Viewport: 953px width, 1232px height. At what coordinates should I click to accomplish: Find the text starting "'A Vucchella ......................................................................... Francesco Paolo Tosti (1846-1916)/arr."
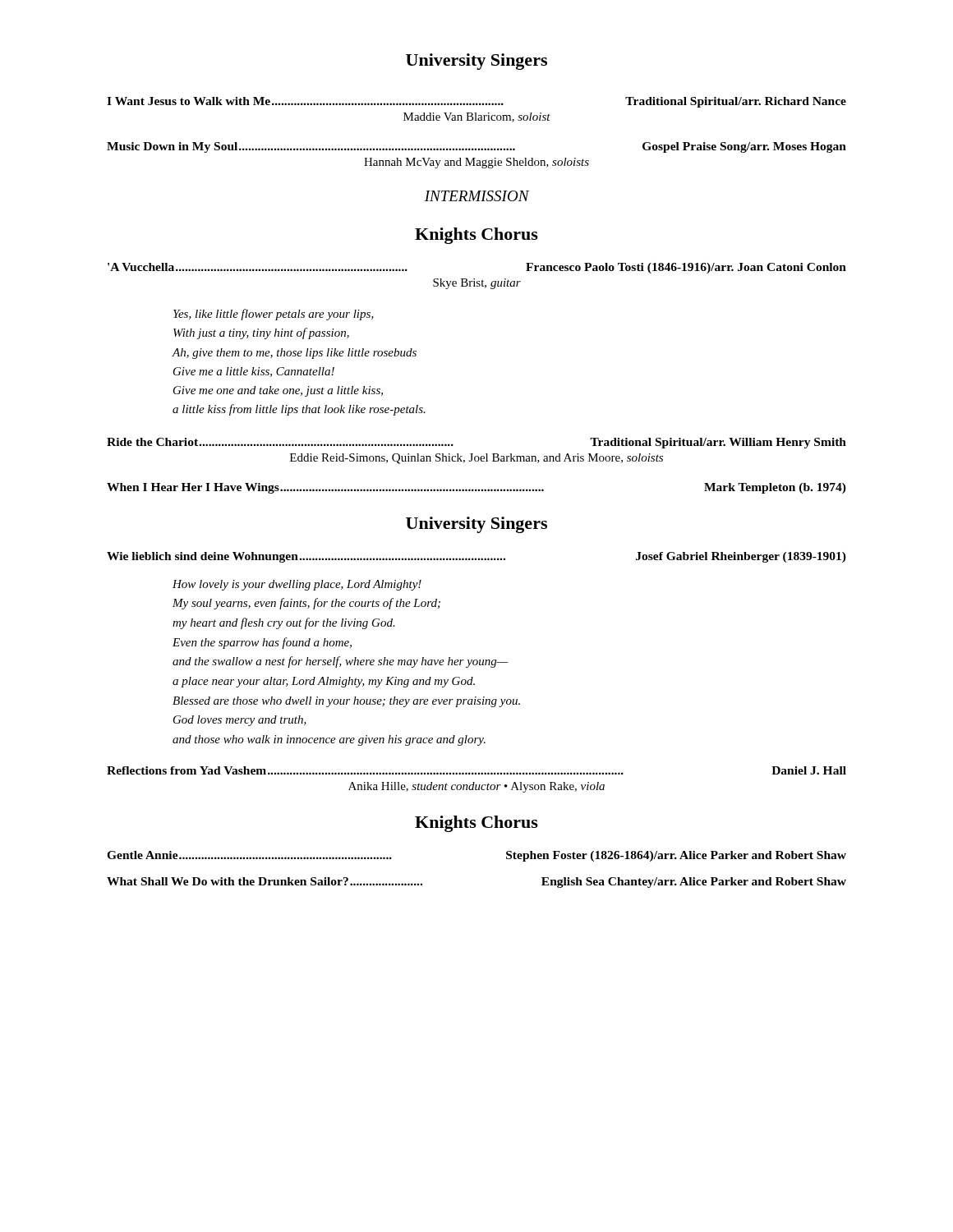pos(476,275)
